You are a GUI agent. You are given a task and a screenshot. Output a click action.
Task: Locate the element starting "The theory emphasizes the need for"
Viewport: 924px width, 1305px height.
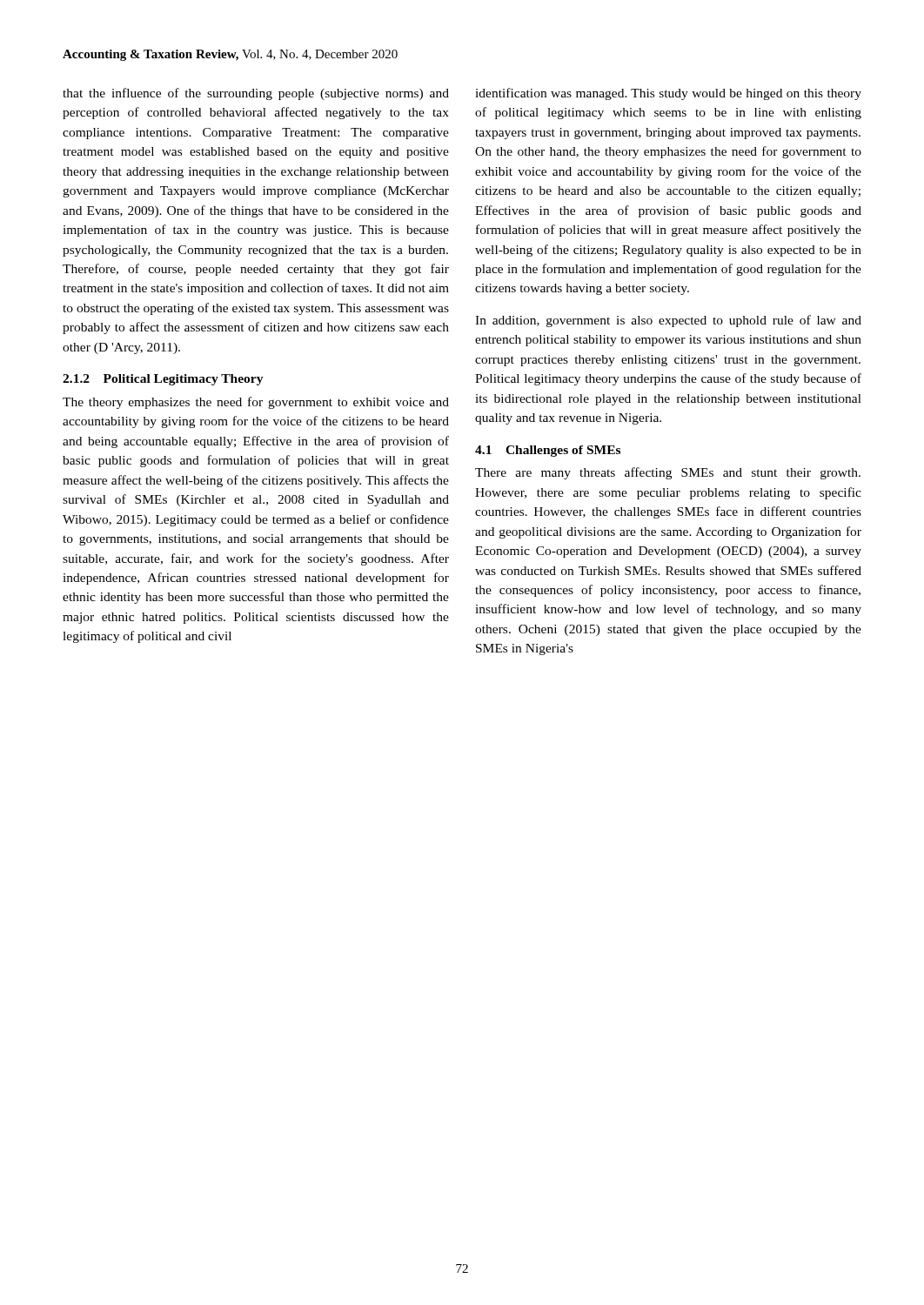256,519
